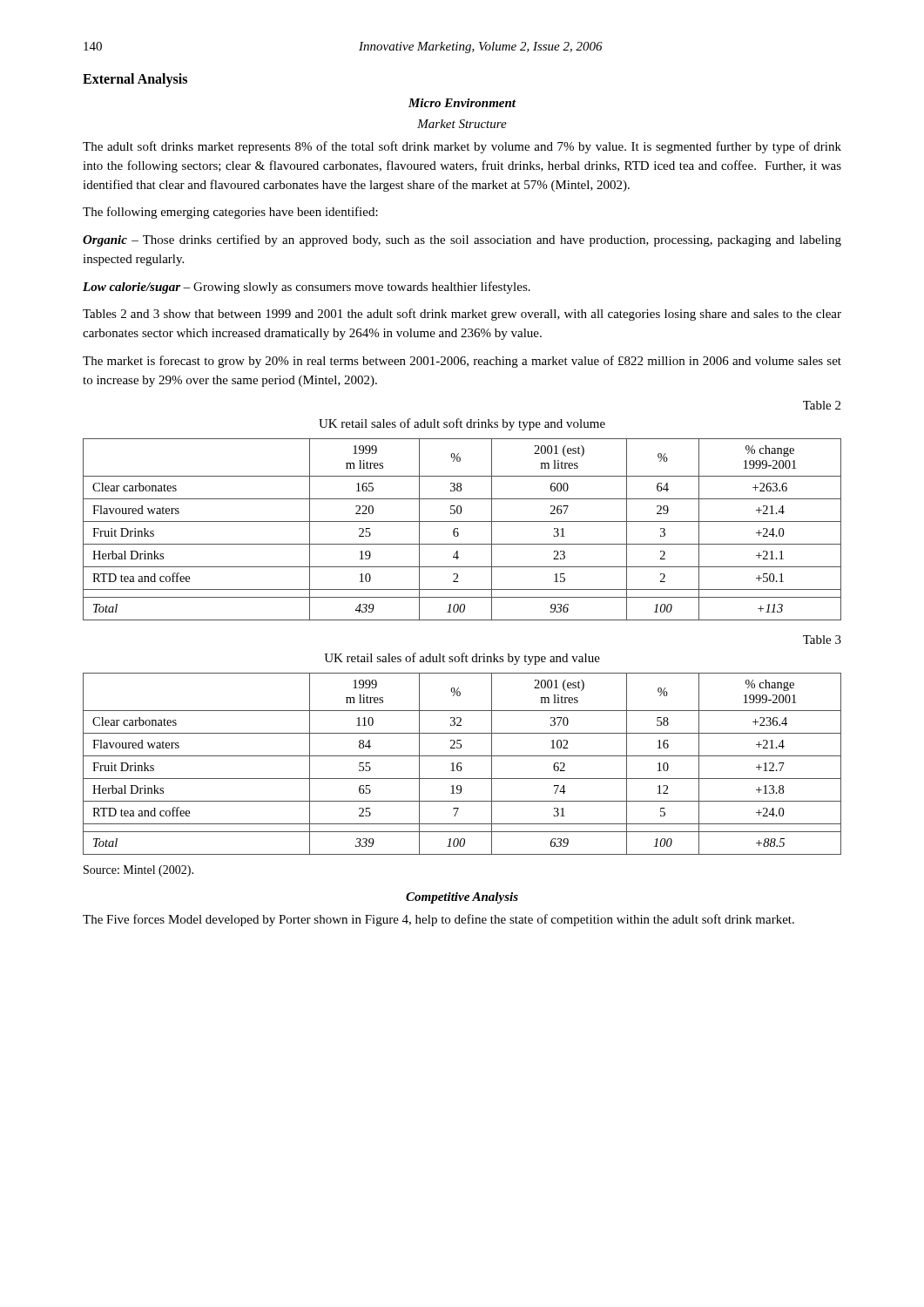The height and width of the screenshot is (1307, 924).
Task: Click where it says "Table 2"
Action: click(x=822, y=405)
